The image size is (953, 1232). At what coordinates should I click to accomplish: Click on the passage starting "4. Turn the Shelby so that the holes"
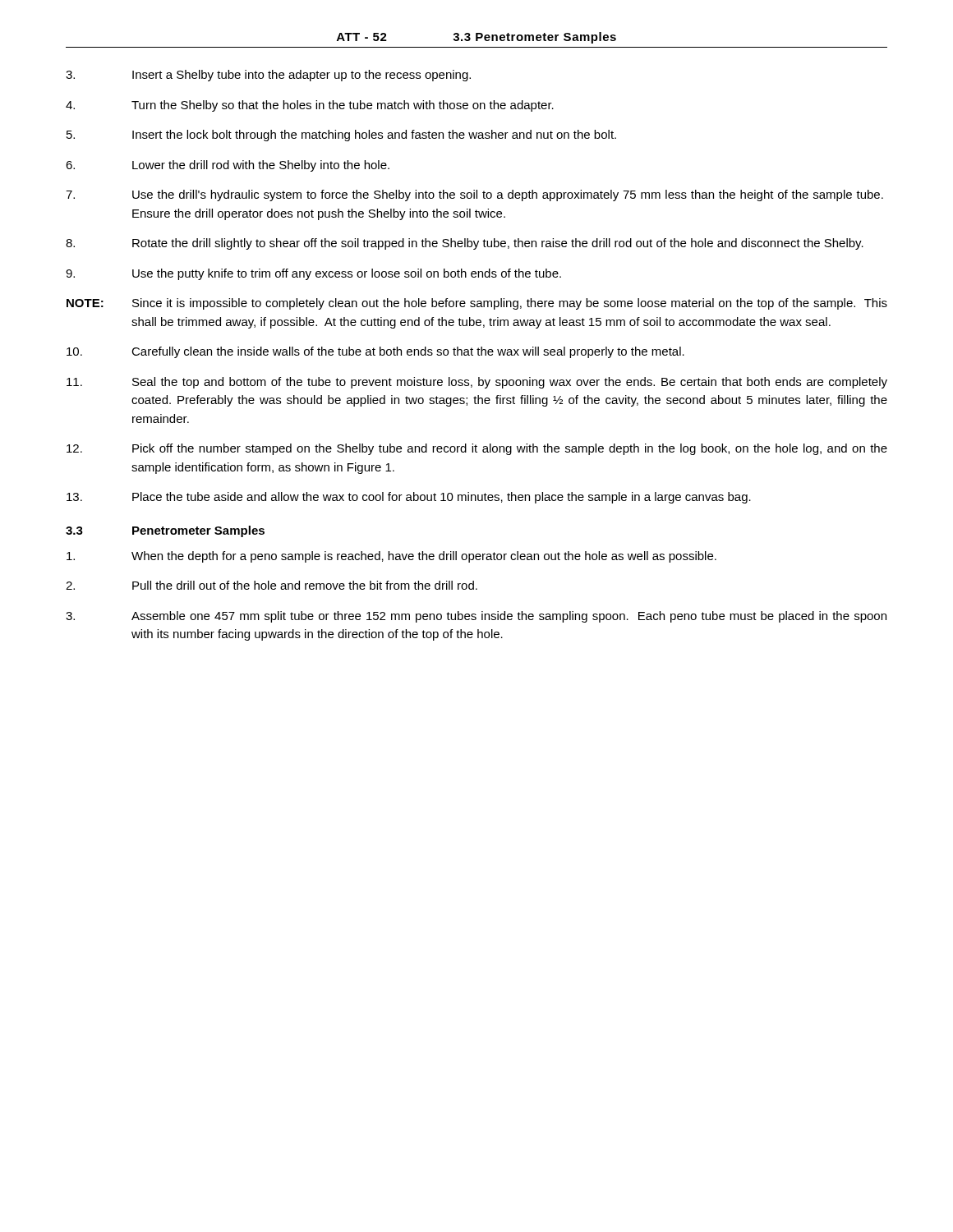pyautogui.click(x=476, y=105)
